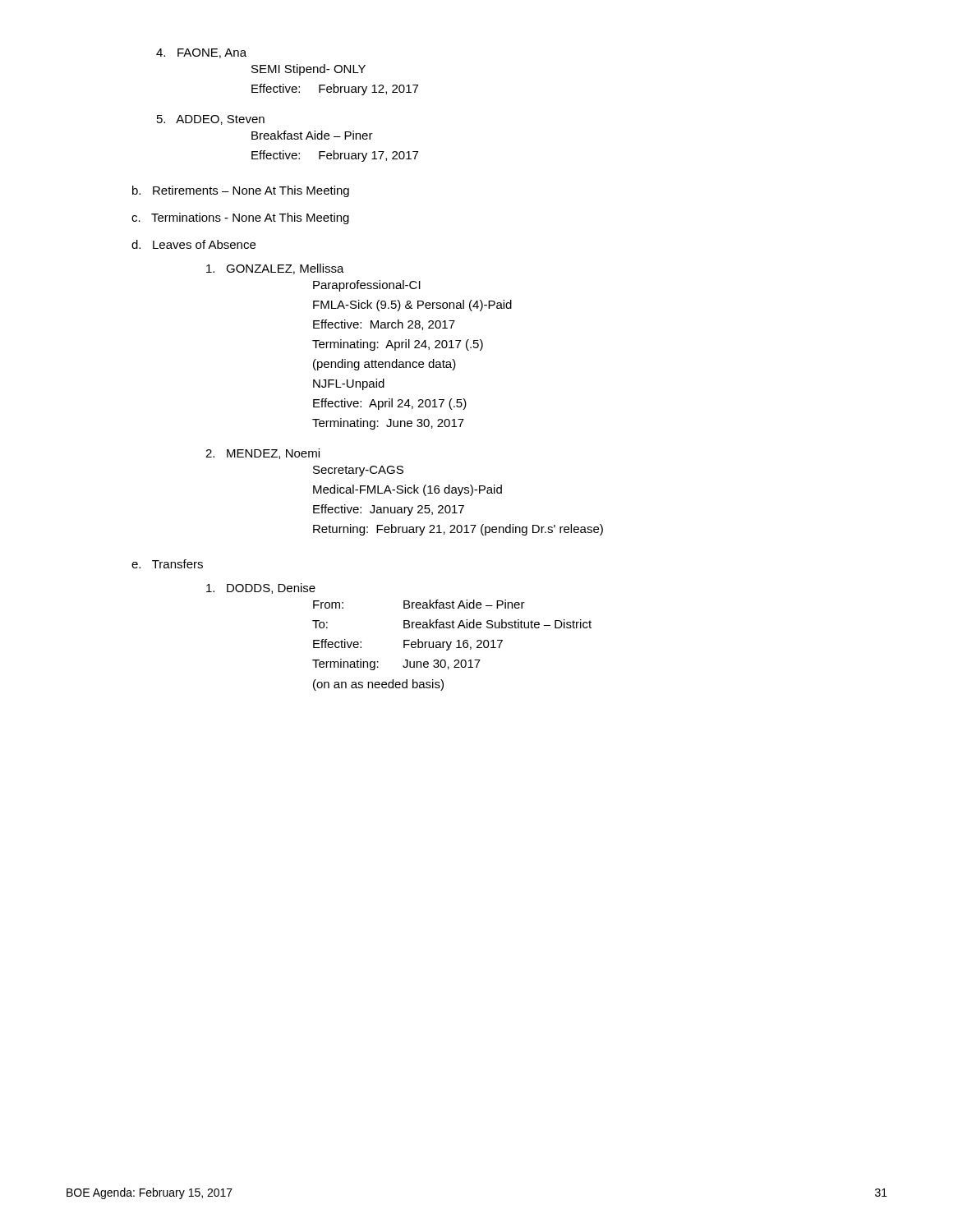Click the passage that begins "4. FAONE, Ana SEMI Stipend-"
This screenshot has width=953, height=1232.
tap(201, 53)
